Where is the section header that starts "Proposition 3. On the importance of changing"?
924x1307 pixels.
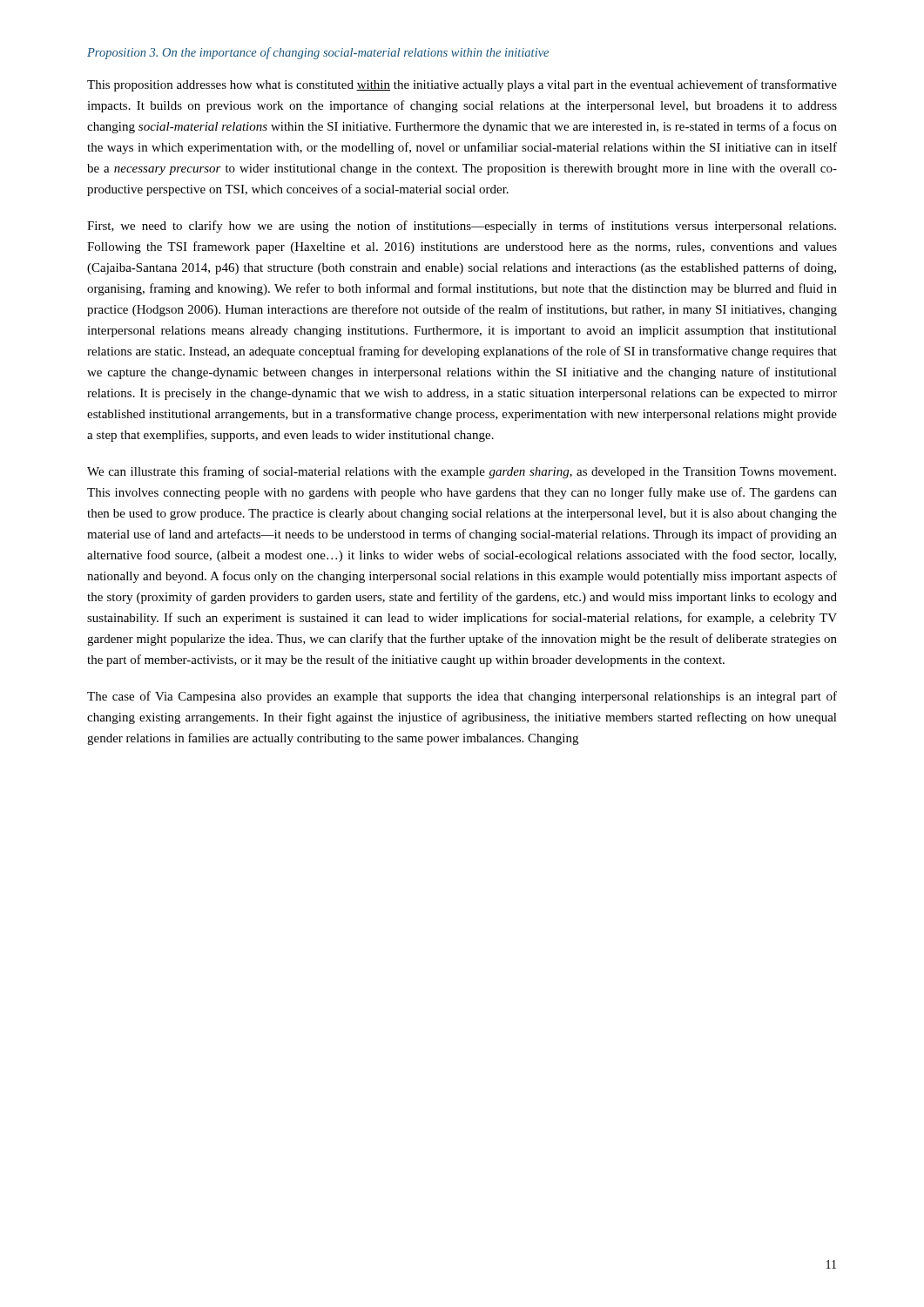(318, 52)
